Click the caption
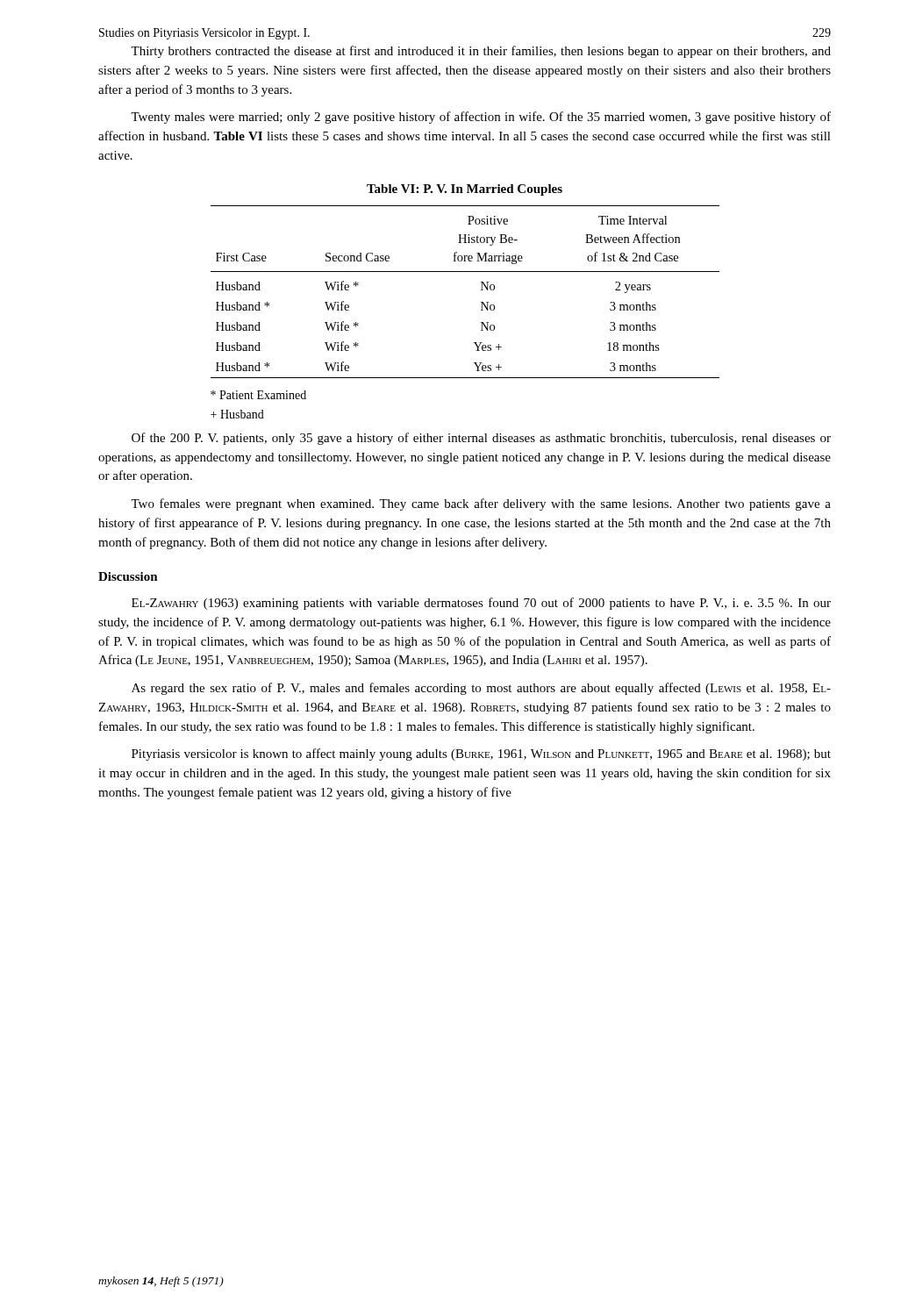Screen dimensions: 1316x901 point(465,188)
